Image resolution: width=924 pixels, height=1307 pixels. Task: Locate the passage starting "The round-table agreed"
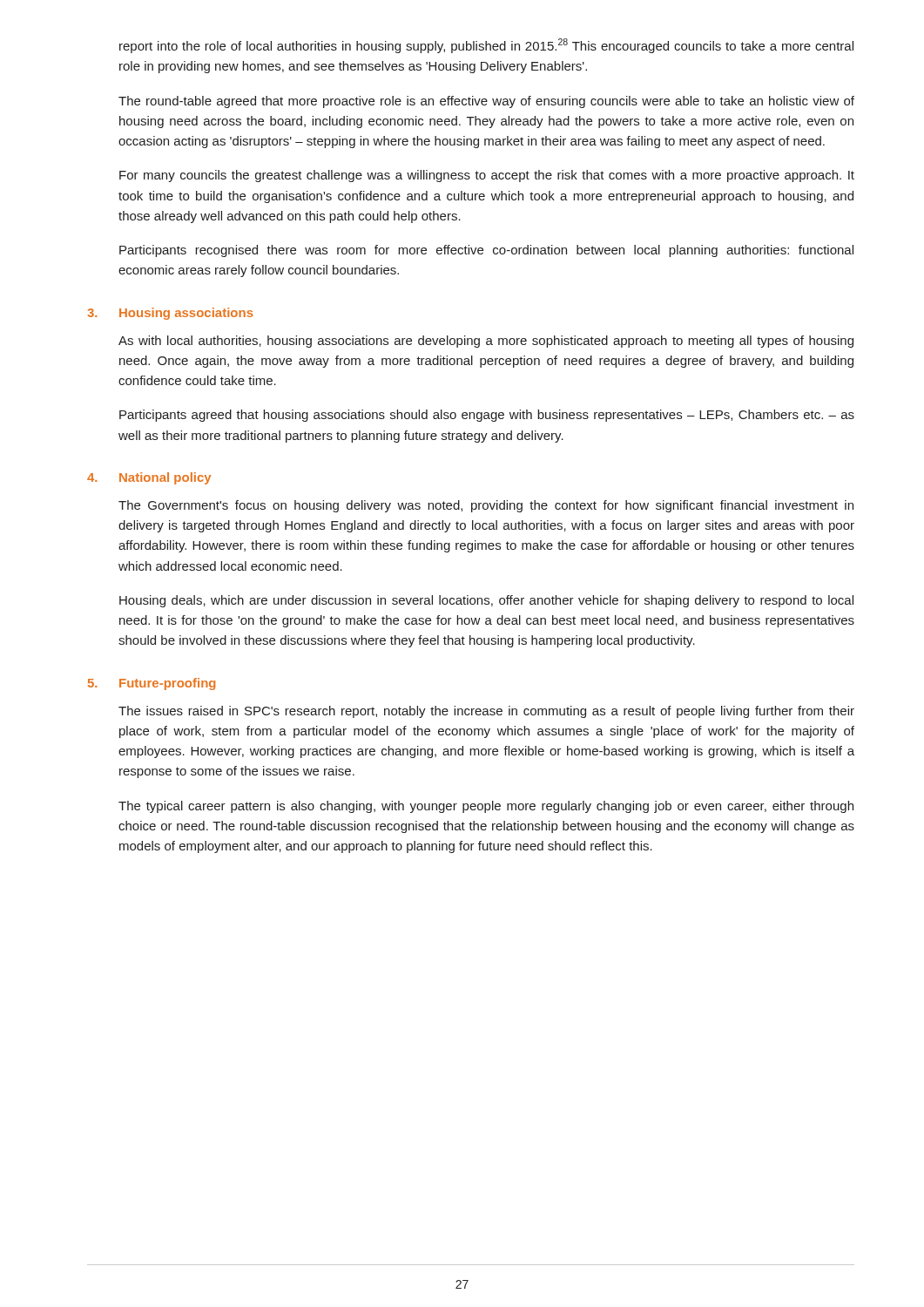pos(486,121)
